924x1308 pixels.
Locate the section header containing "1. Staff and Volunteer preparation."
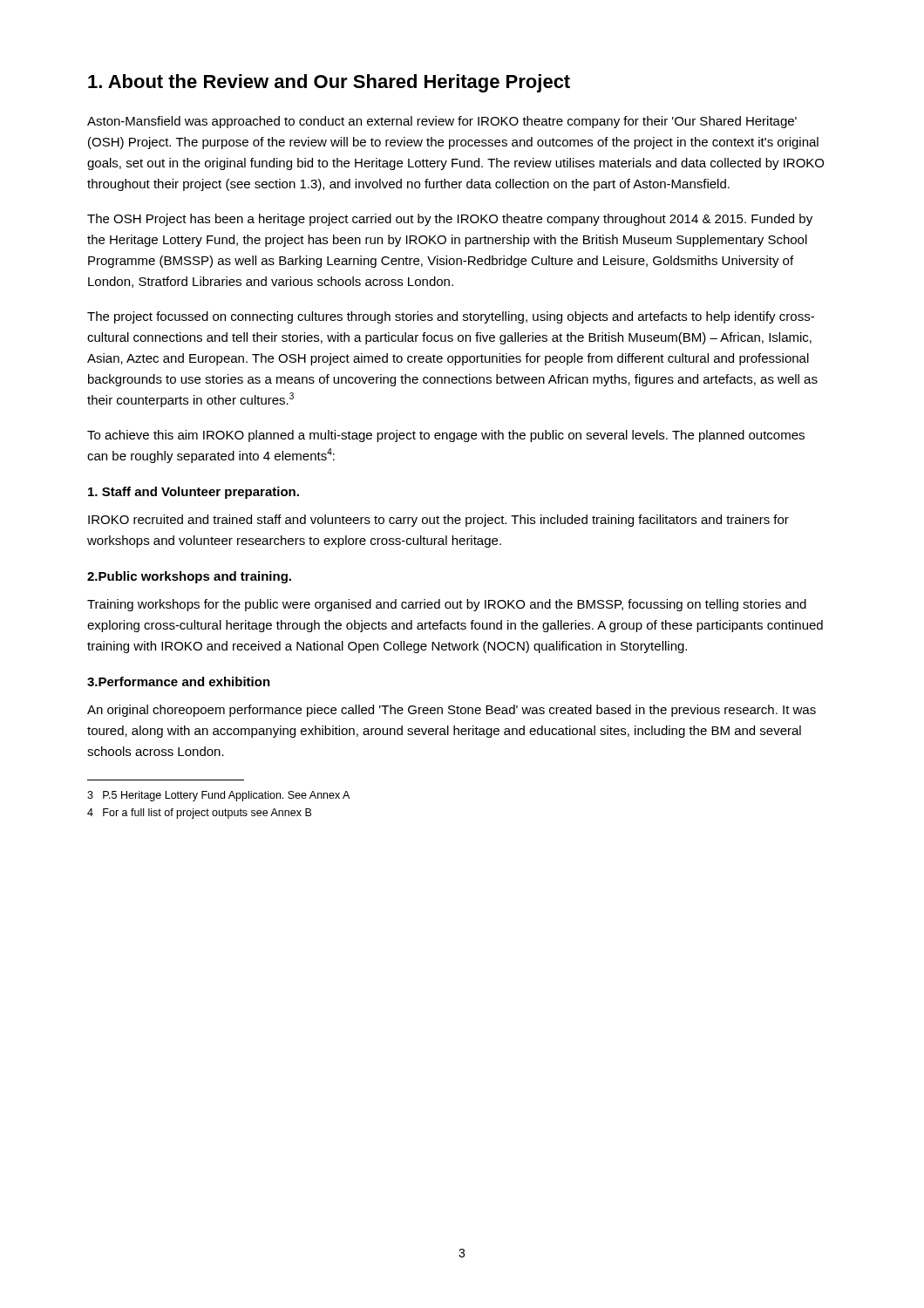pyautogui.click(x=193, y=491)
